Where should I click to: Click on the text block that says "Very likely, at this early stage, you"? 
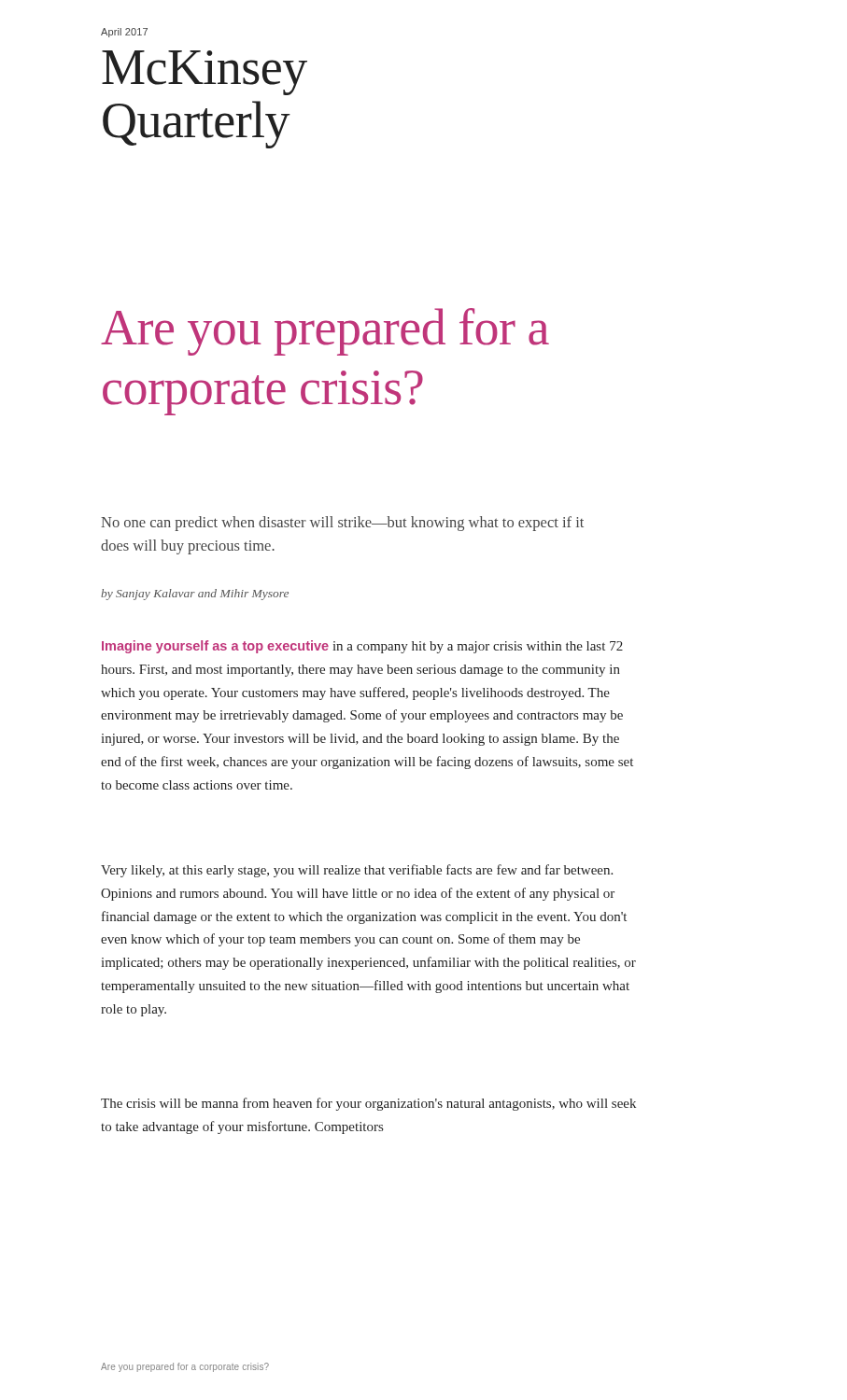click(368, 939)
